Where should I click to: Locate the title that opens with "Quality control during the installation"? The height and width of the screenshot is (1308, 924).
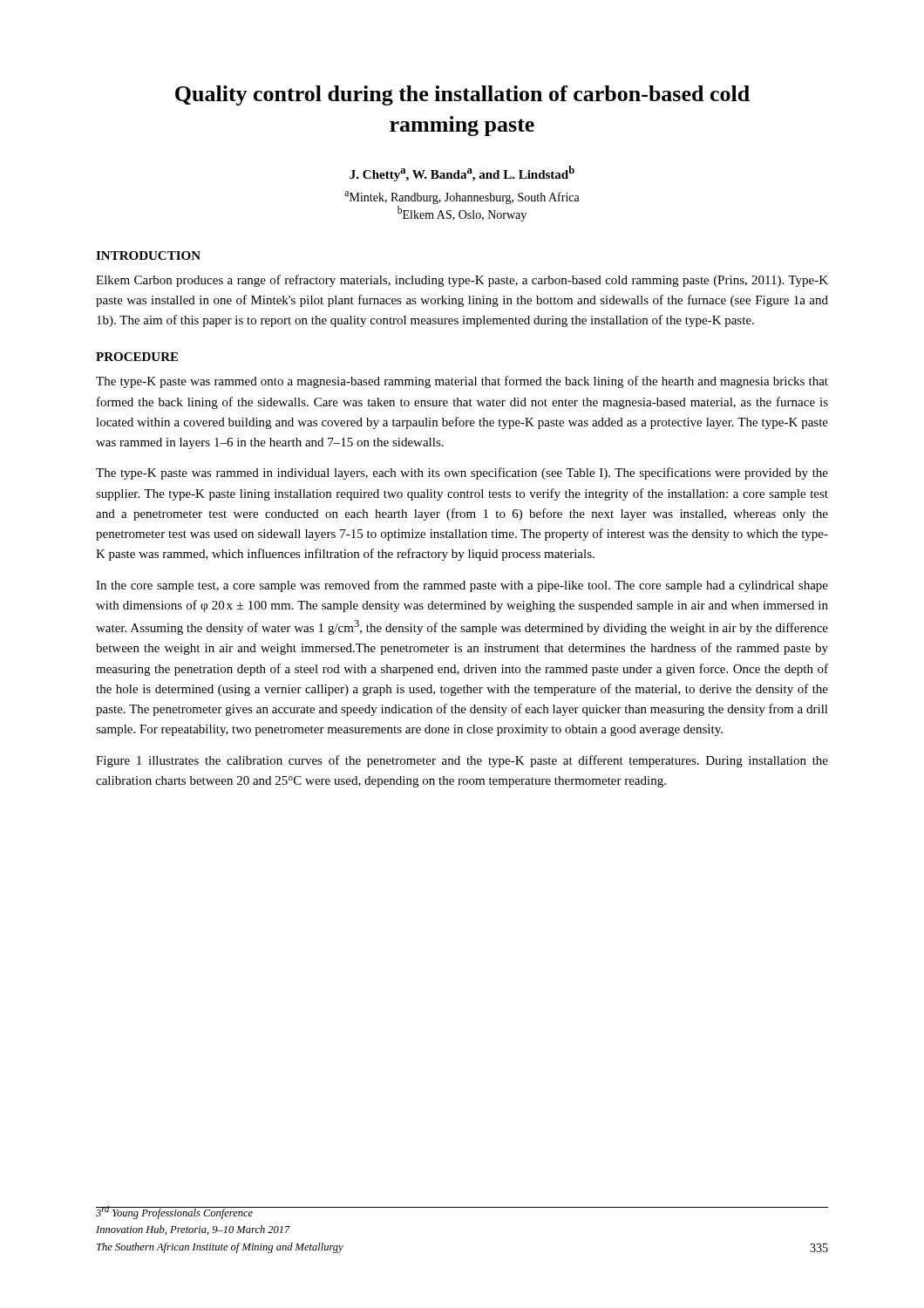[462, 109]
